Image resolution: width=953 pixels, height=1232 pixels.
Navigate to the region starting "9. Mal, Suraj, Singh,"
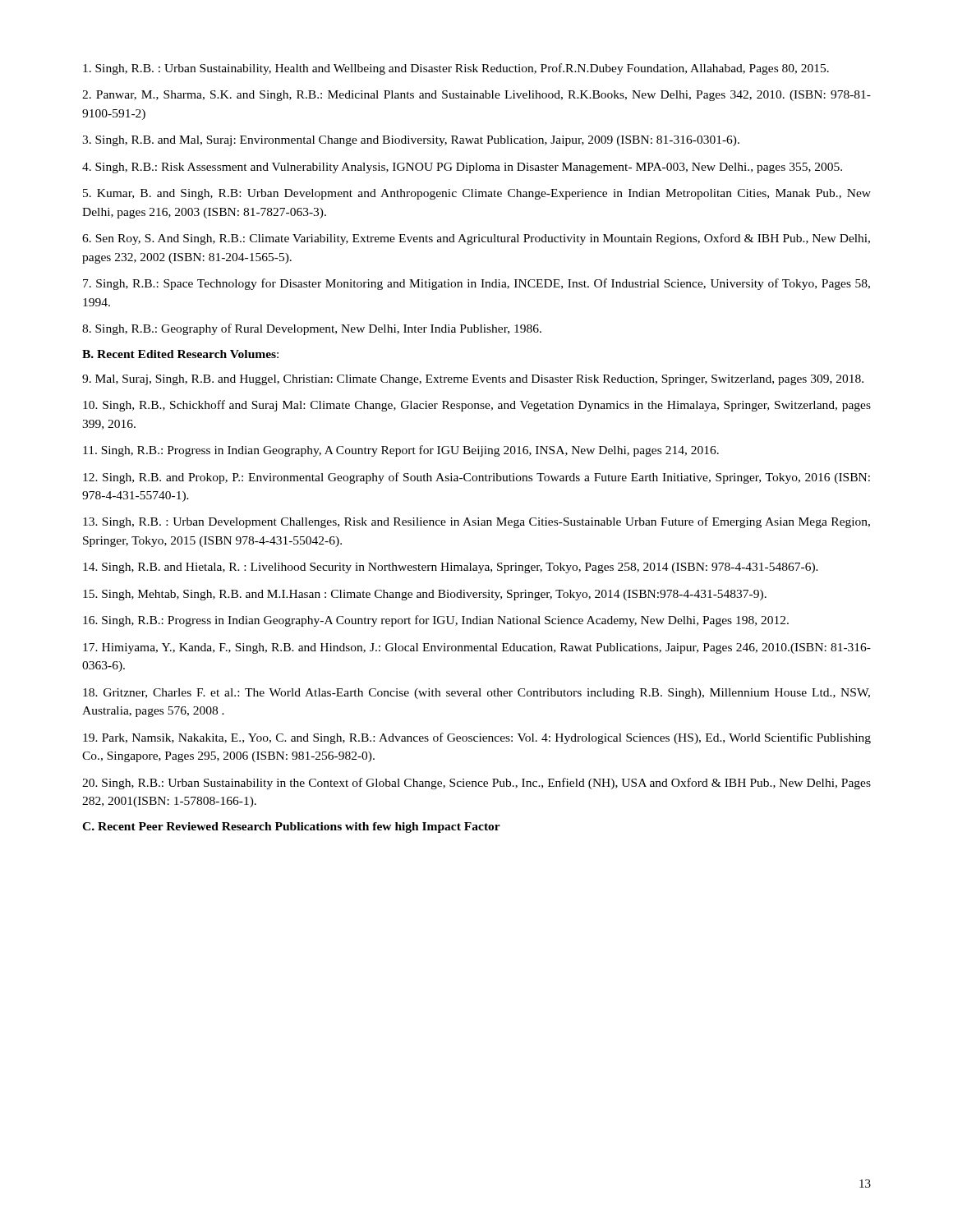point(473,378)
